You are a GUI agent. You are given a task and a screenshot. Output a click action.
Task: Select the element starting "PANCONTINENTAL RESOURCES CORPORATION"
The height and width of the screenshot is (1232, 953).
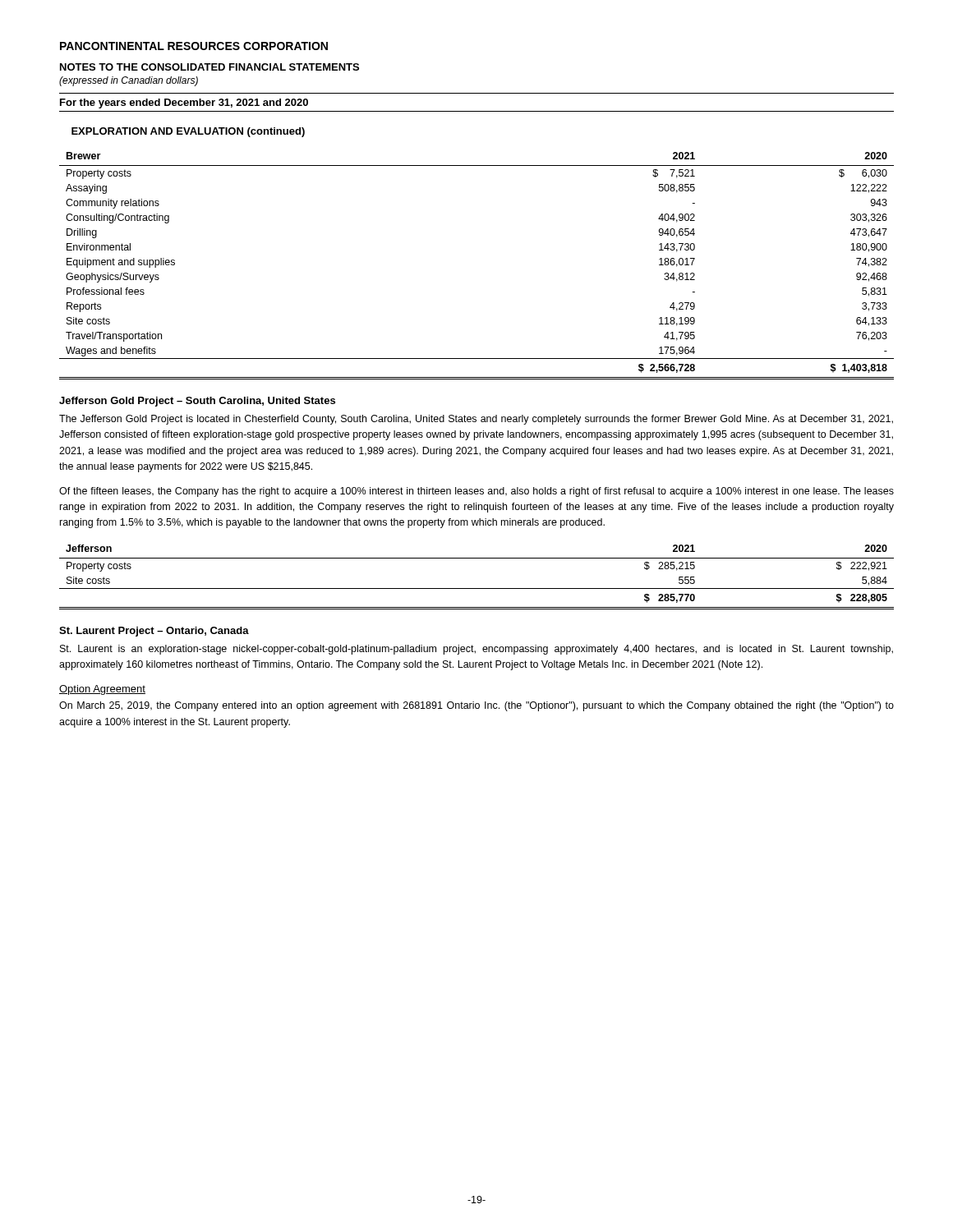194,46
